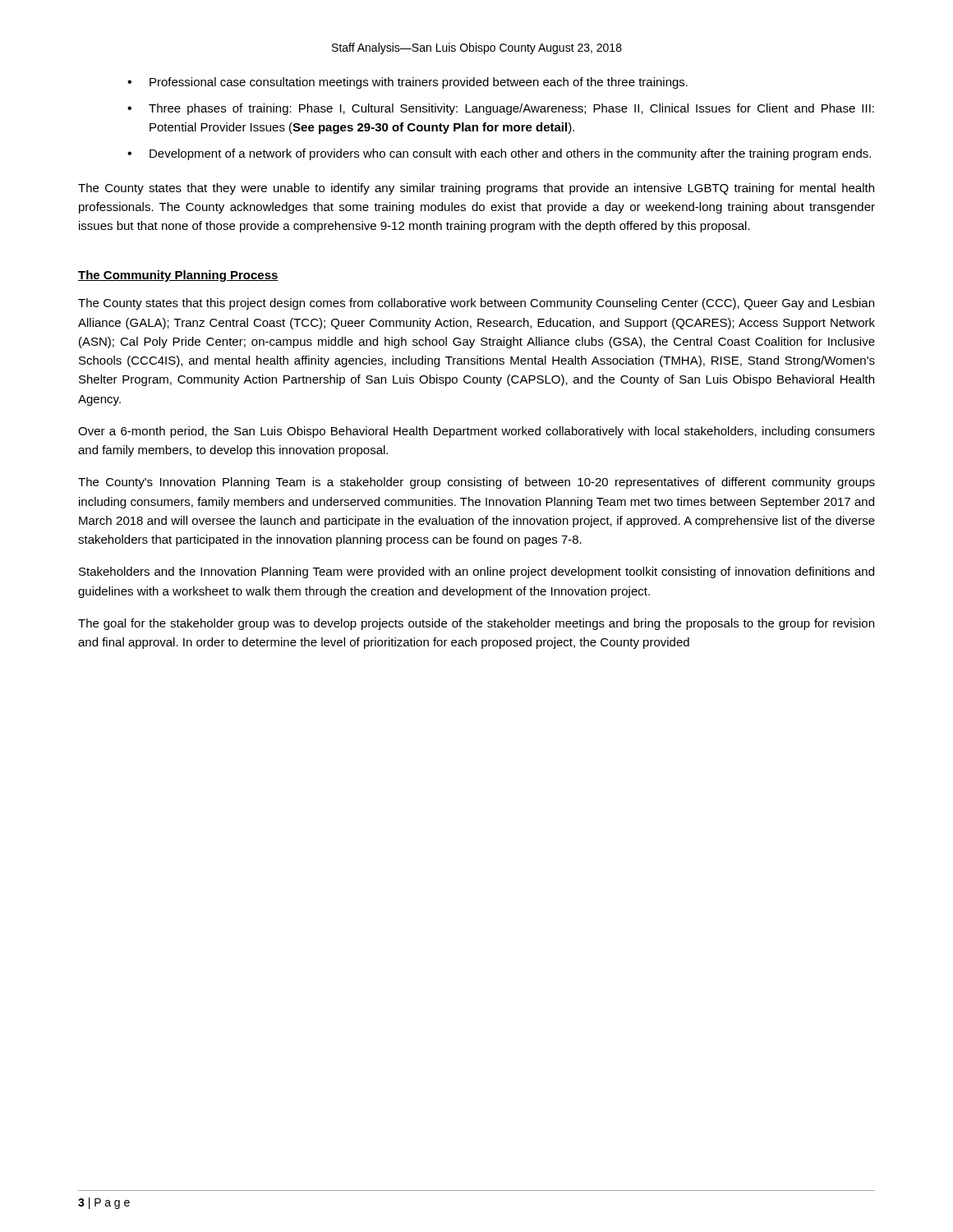Locate the block of text that opens with "The County's Innovation"
Viewport: 953px width, 1232px height.
click(x=476, y=511)
